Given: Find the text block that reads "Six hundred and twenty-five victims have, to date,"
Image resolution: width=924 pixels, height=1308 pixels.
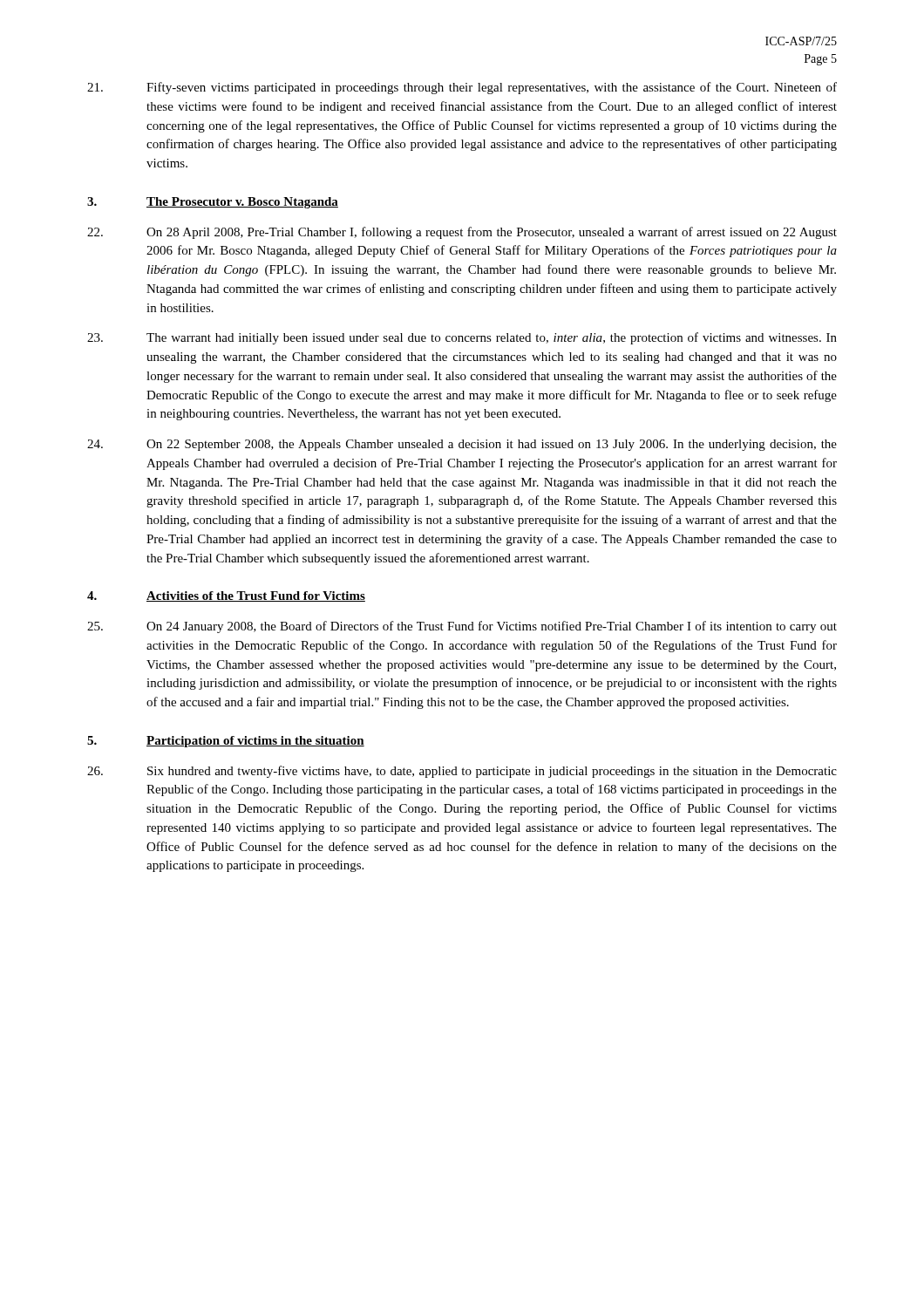Looking at the screenshot, I should (462, 819).
